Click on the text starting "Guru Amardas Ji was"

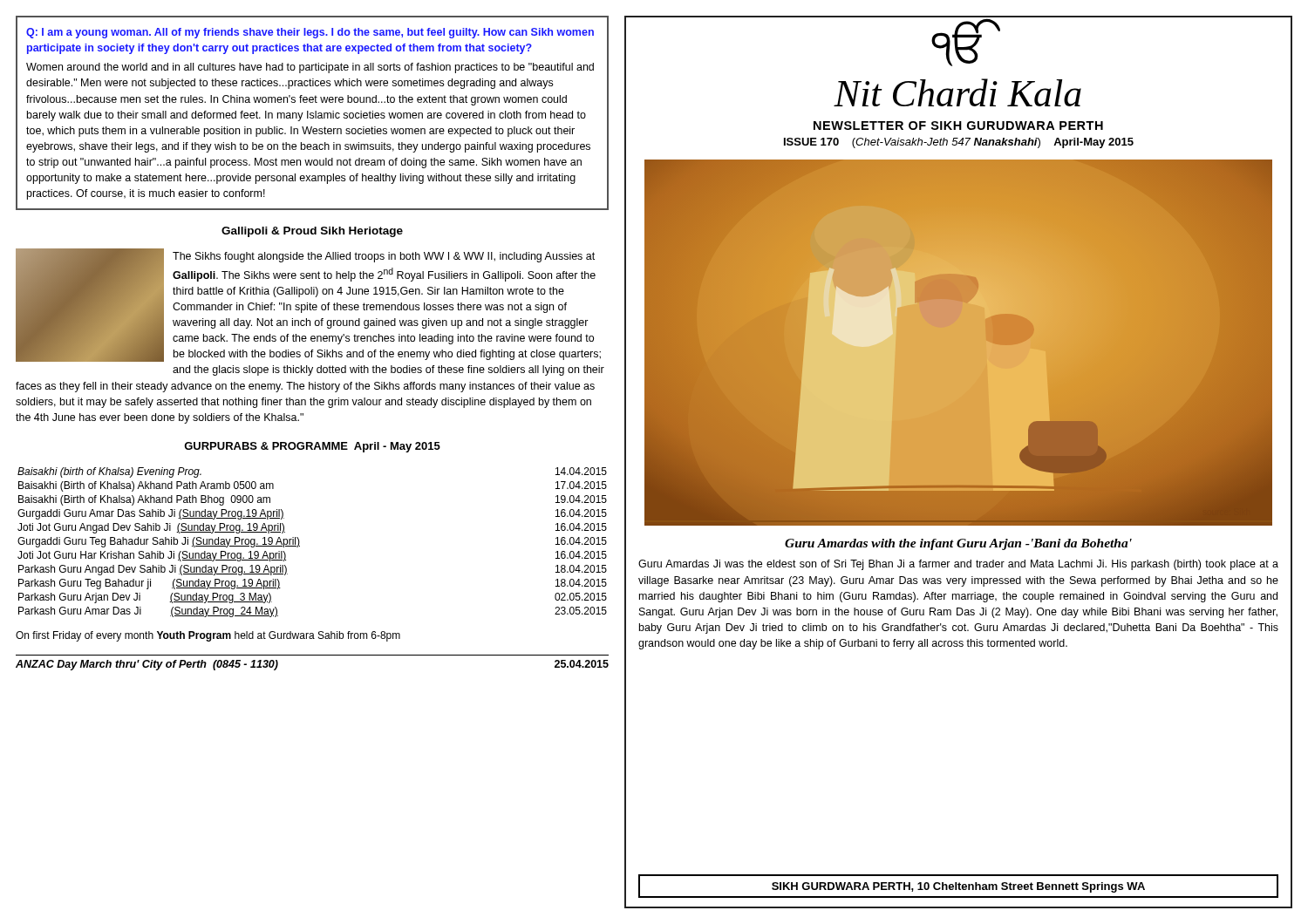point(958,604)
